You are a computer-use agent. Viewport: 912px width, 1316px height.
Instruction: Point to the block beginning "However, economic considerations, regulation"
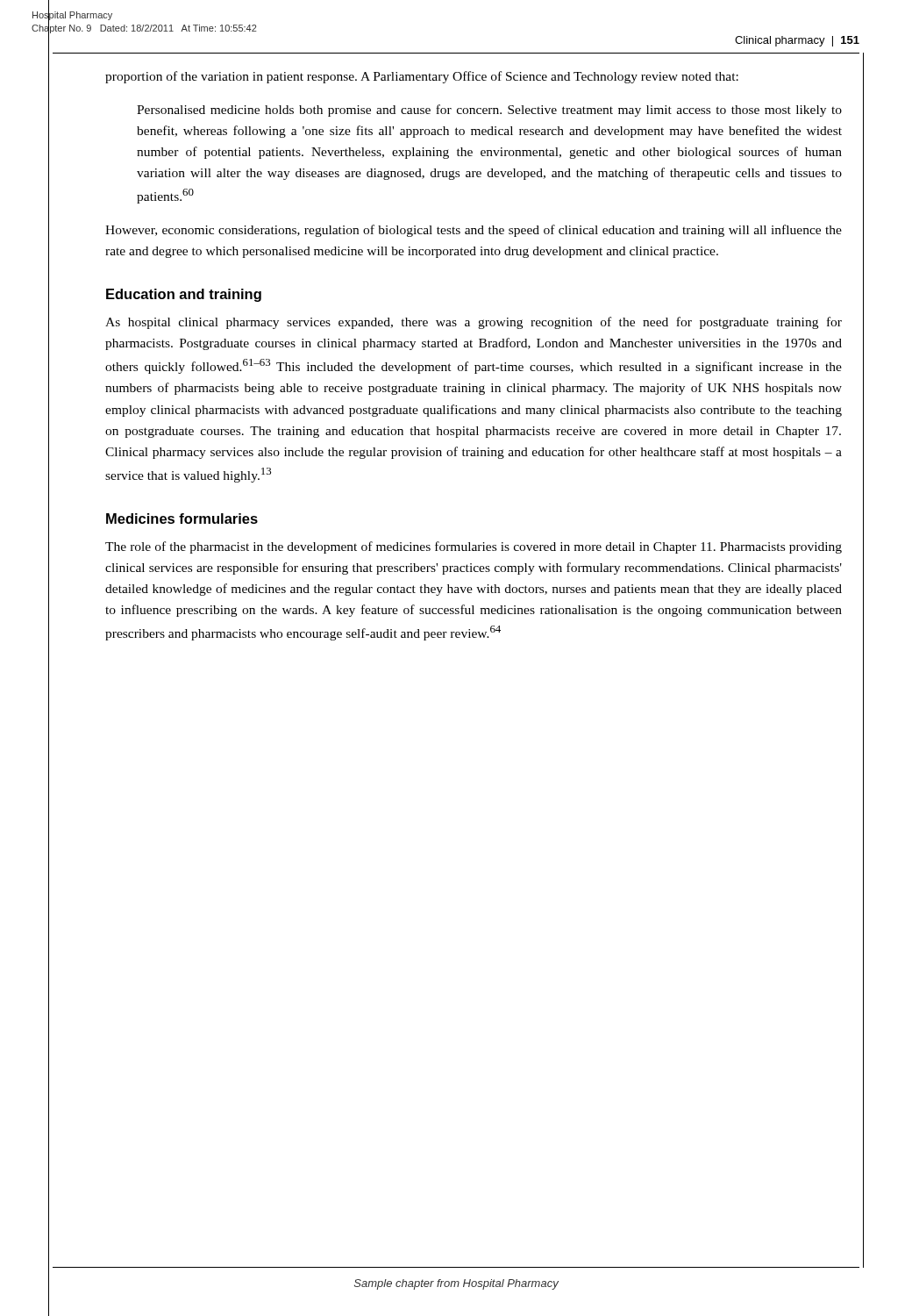[474, 240]
